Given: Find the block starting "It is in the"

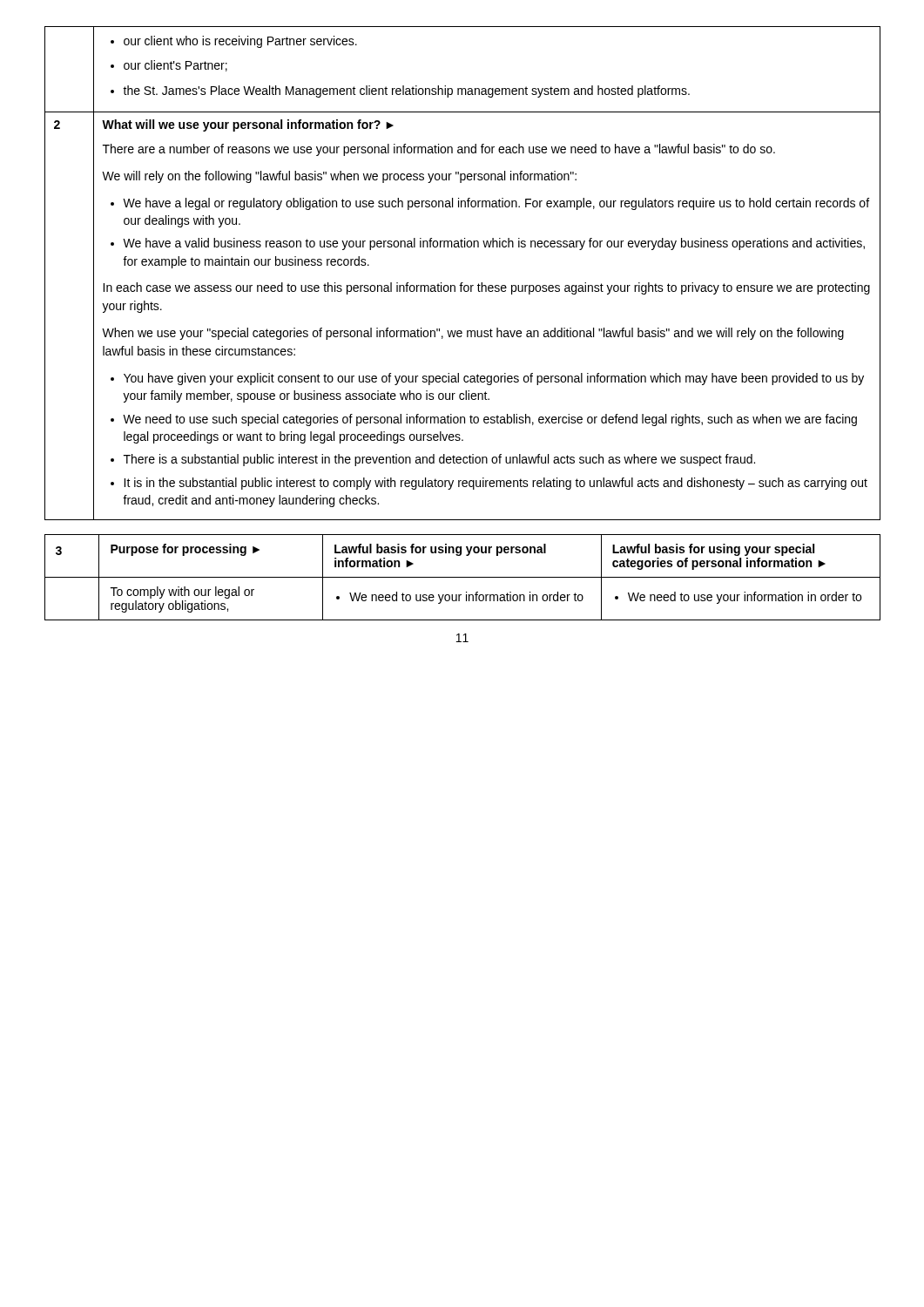Looking at the screenshot, I should tap(486, 491).
